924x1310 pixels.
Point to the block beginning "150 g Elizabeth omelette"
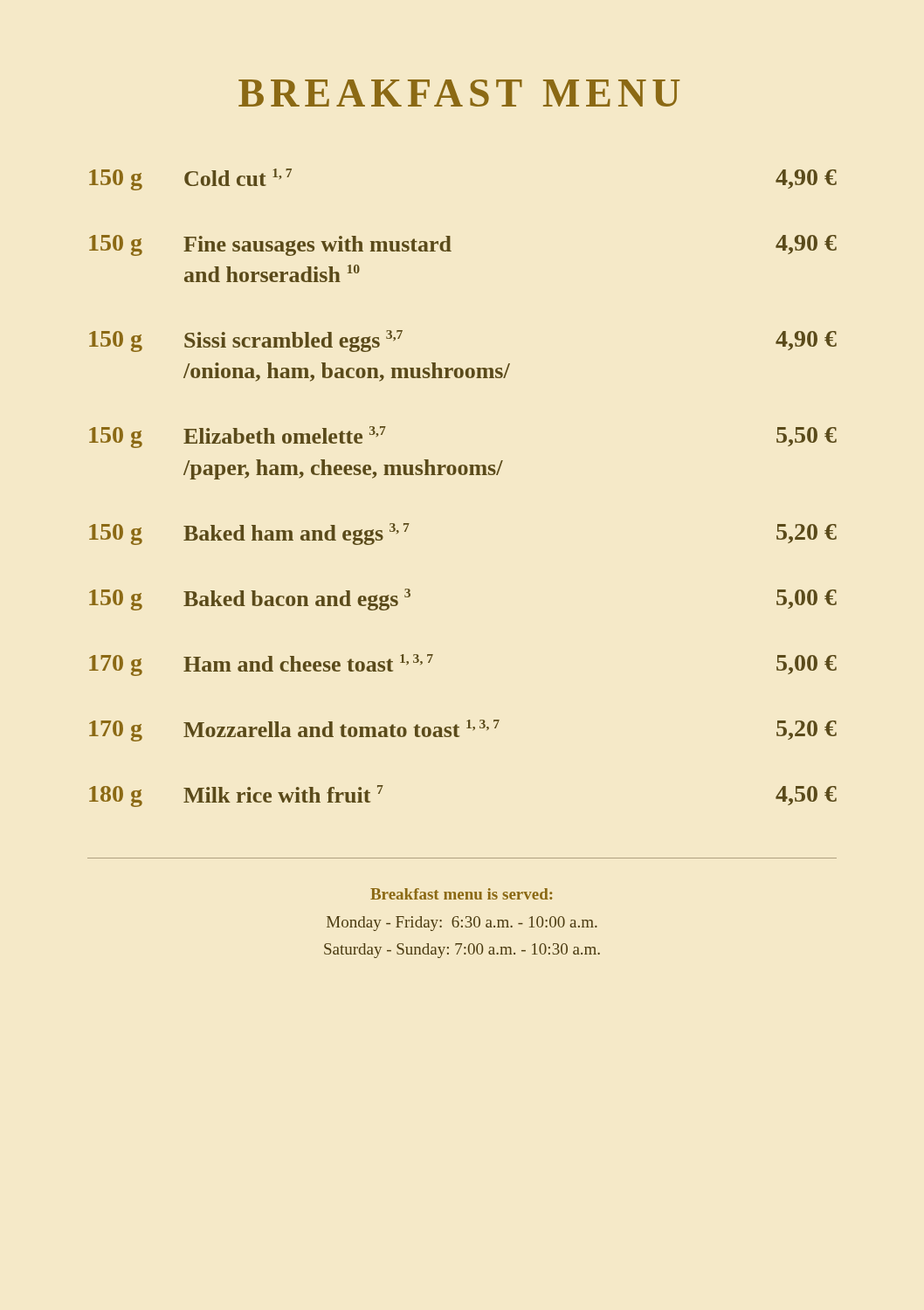(116, 437)
